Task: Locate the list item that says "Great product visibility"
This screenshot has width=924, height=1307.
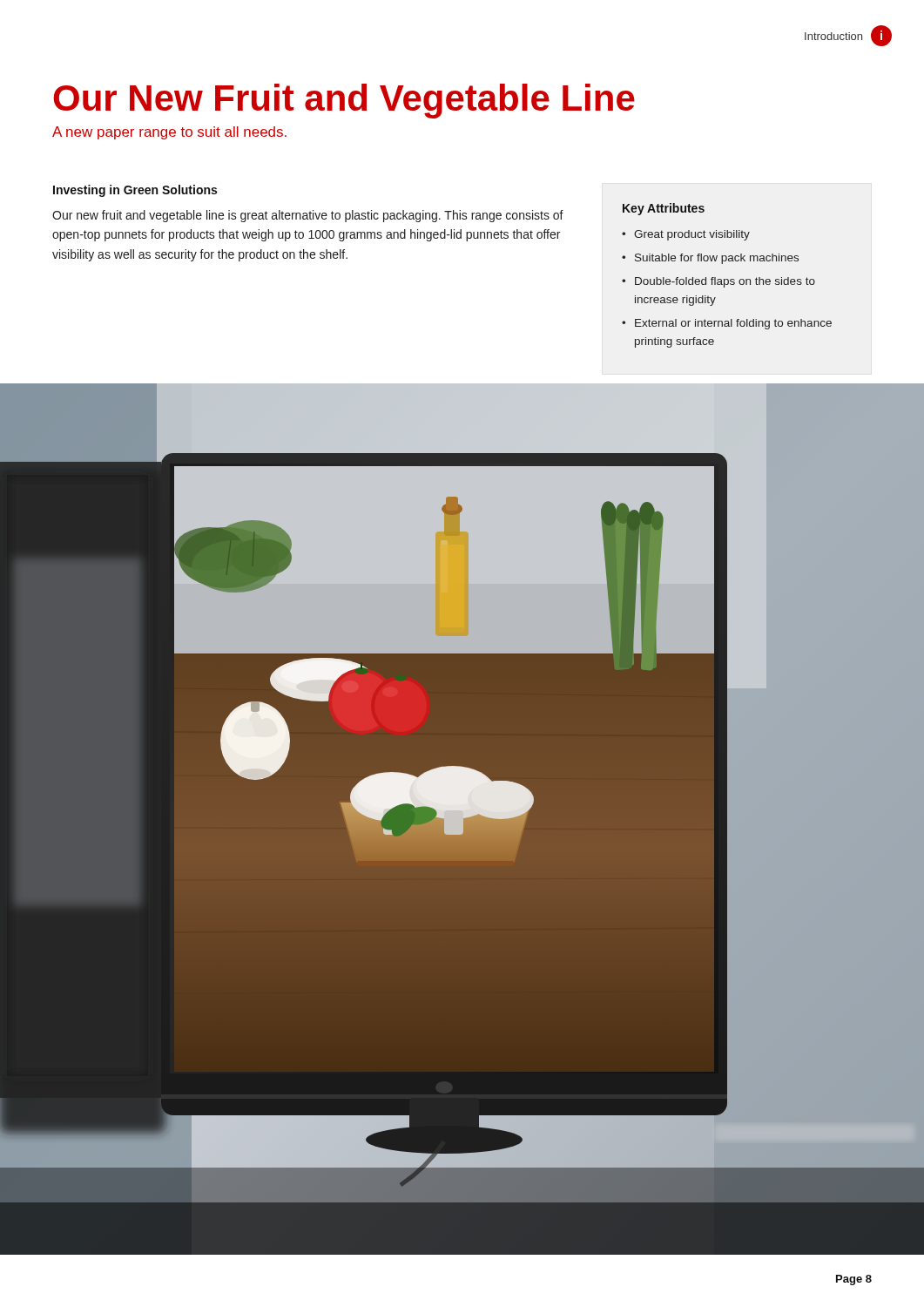Action: [x=692, y=234]
